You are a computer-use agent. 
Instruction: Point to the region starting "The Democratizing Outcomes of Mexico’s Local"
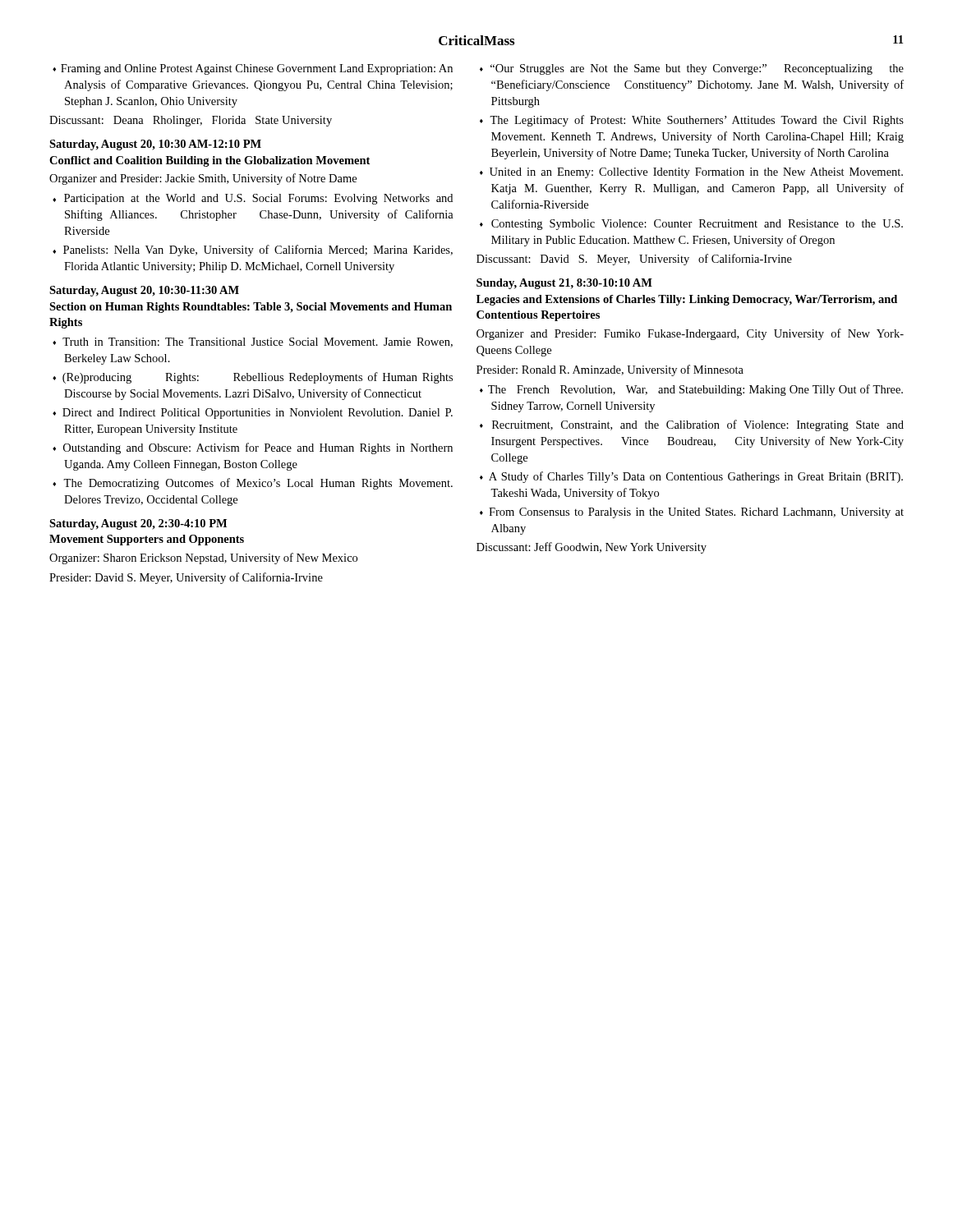point(258,491)
